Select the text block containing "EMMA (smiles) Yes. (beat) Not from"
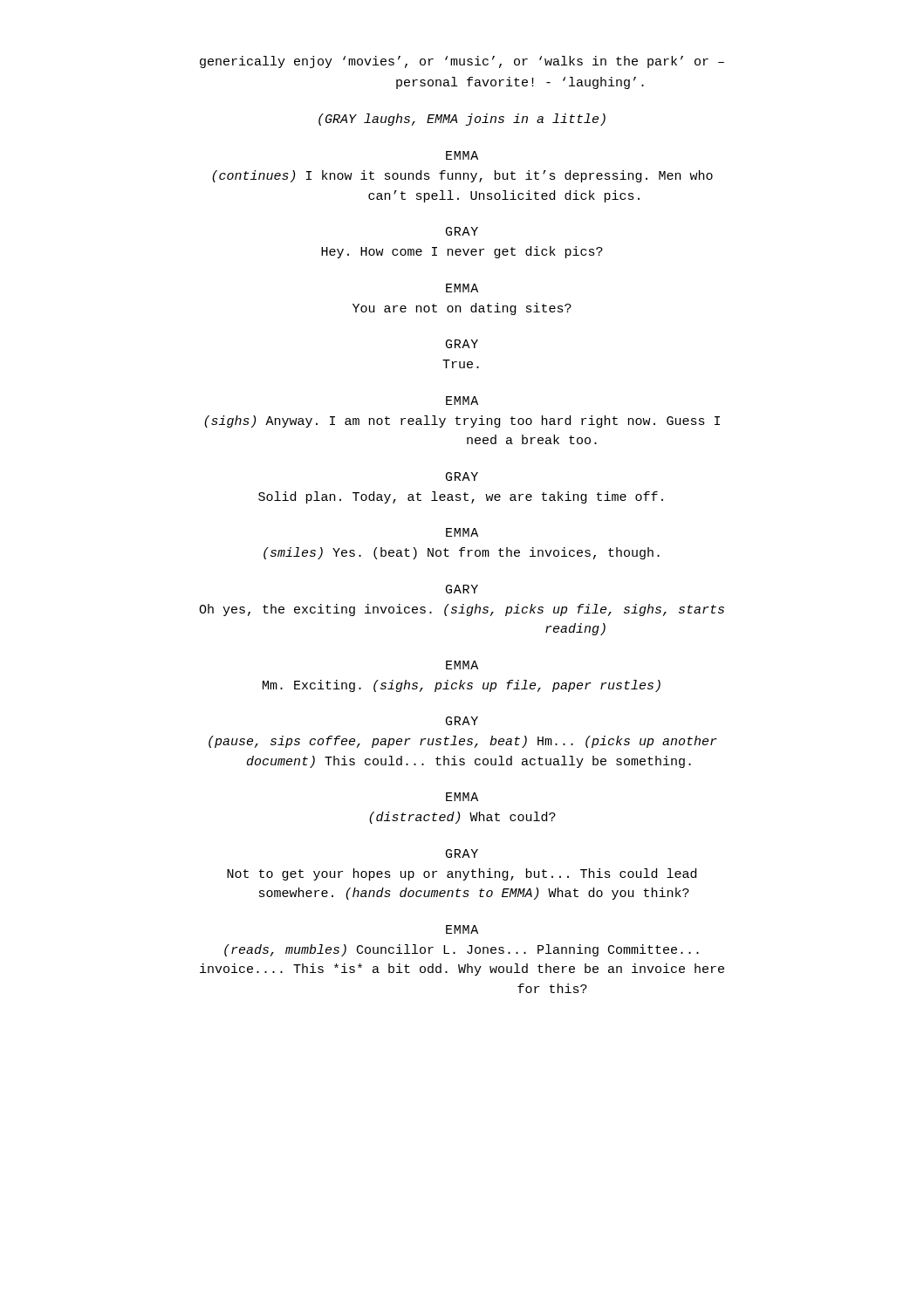 [462, 544]
